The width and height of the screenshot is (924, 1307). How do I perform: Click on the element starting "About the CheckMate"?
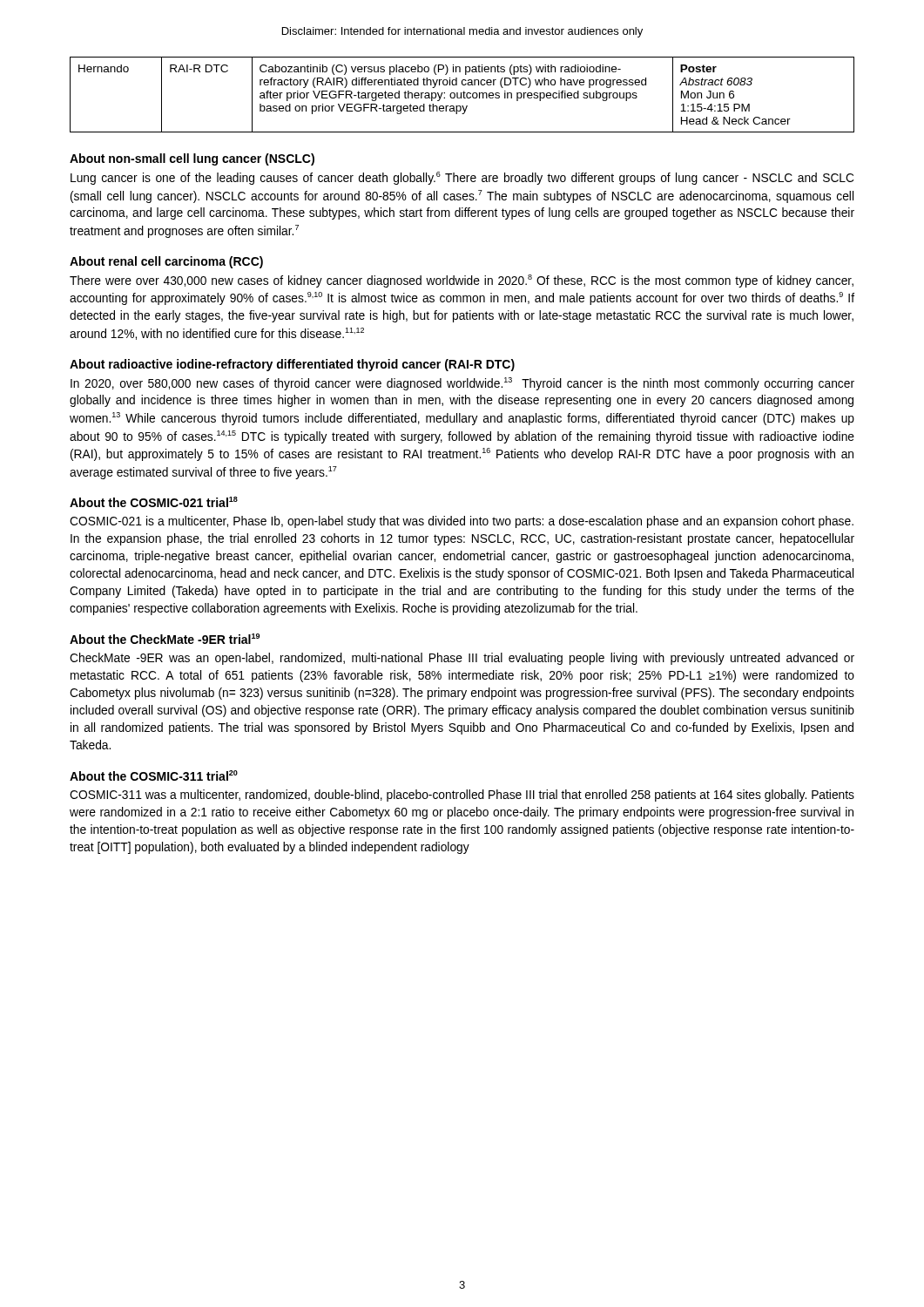coord(165,639)
